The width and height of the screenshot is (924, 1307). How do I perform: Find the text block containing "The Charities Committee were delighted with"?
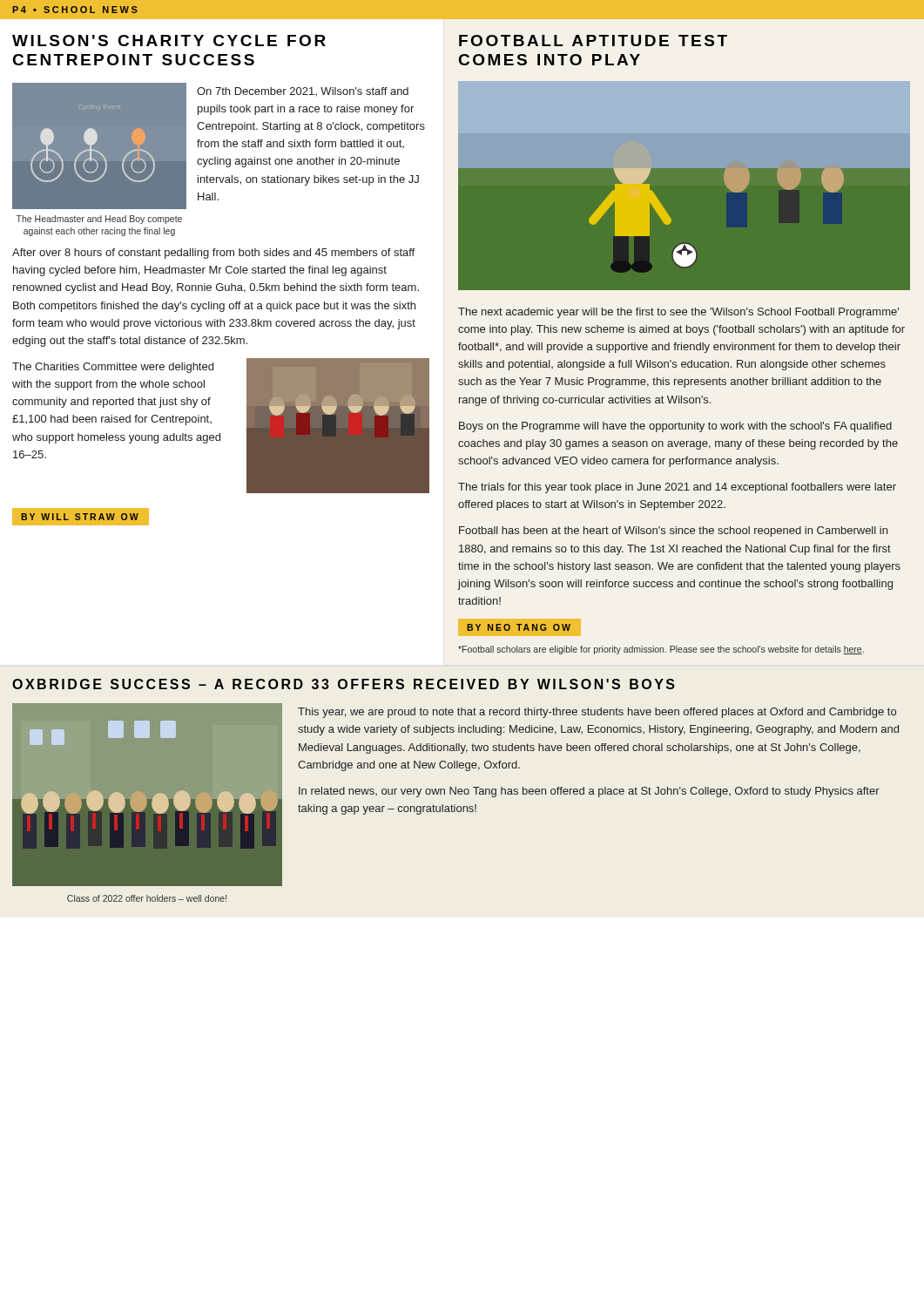click(x=117, y=410)
